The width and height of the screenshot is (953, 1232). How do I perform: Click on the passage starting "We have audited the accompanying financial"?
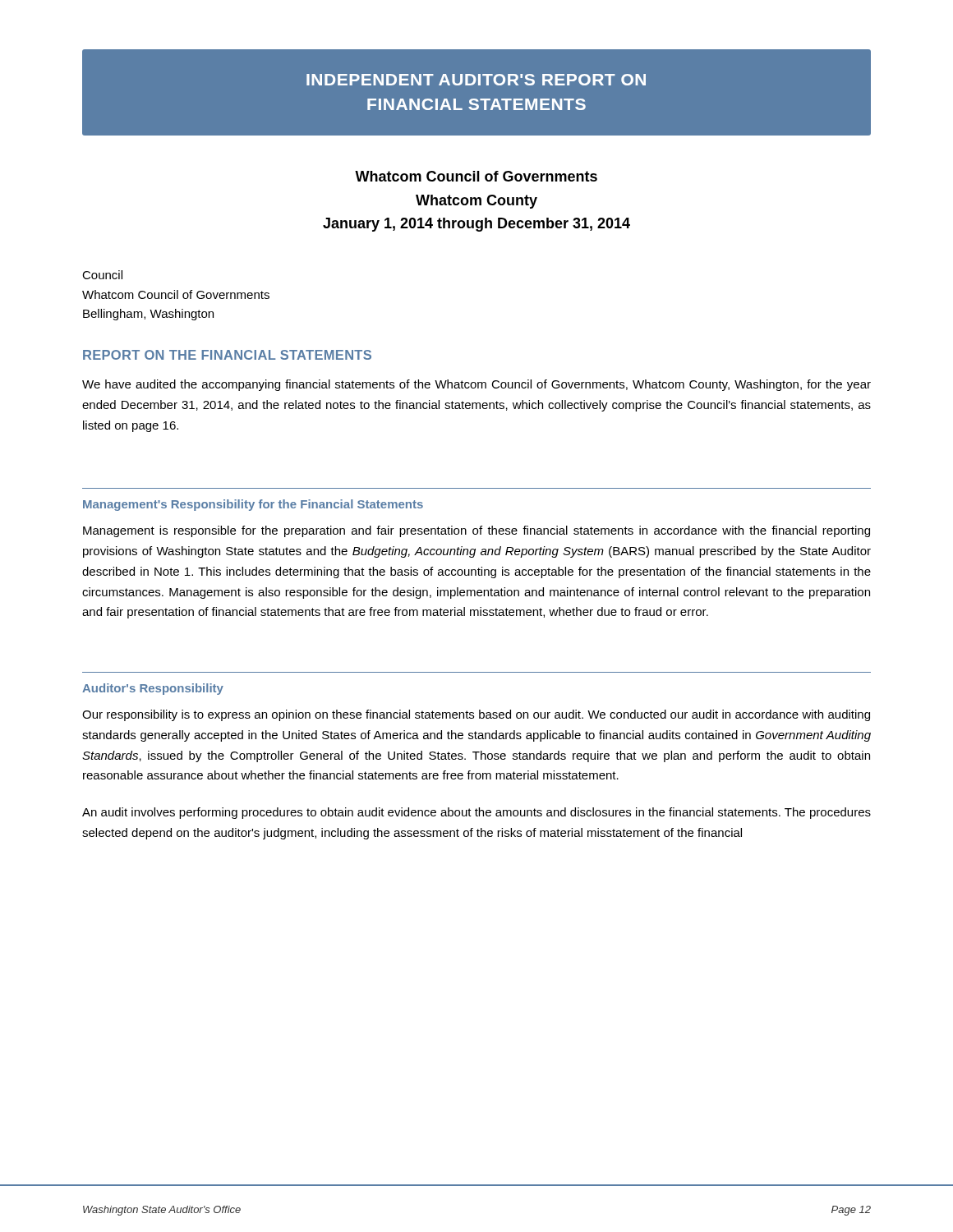tap(476, 404)
